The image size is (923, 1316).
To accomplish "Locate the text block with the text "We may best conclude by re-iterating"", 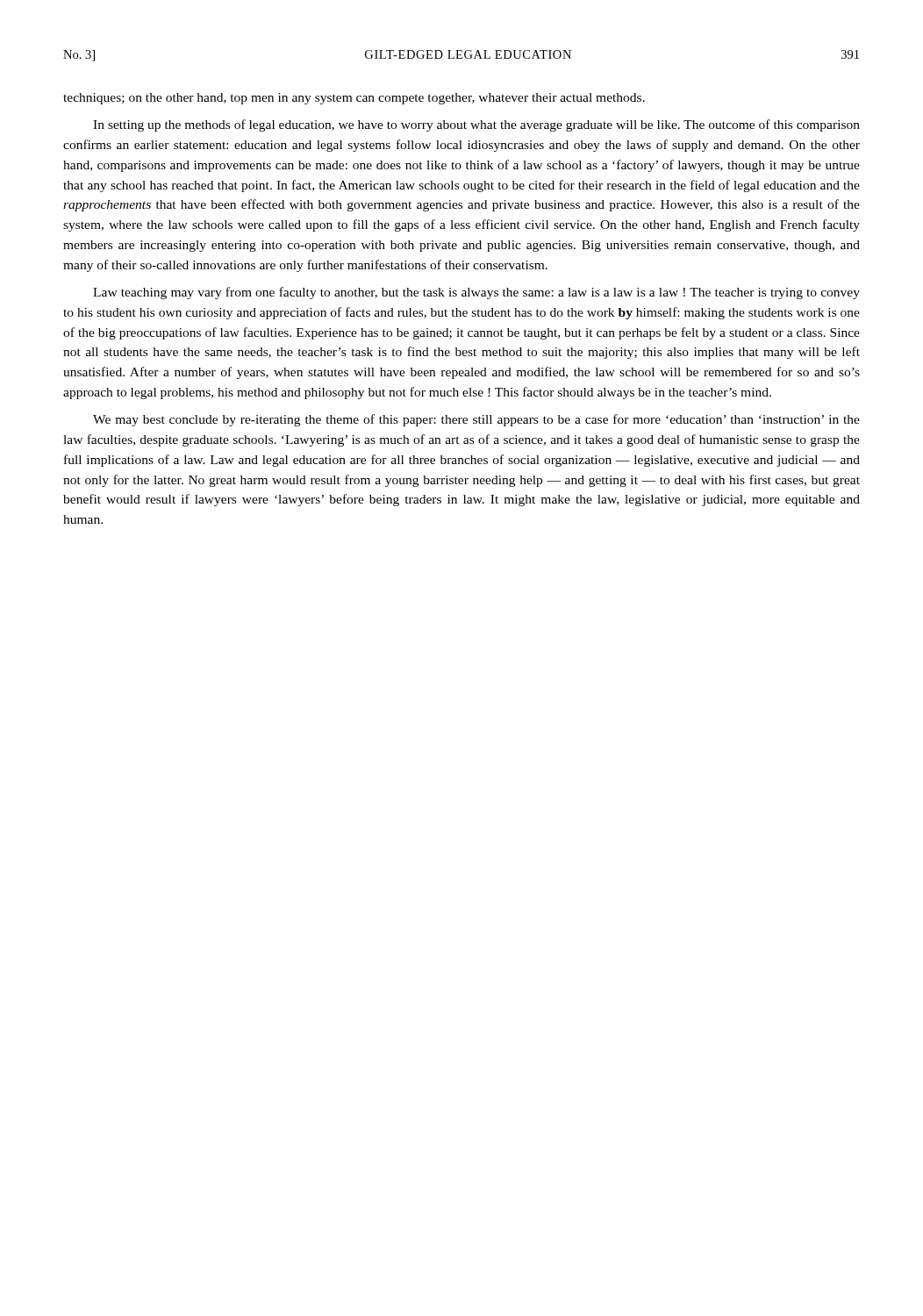I will click(462, 470).
